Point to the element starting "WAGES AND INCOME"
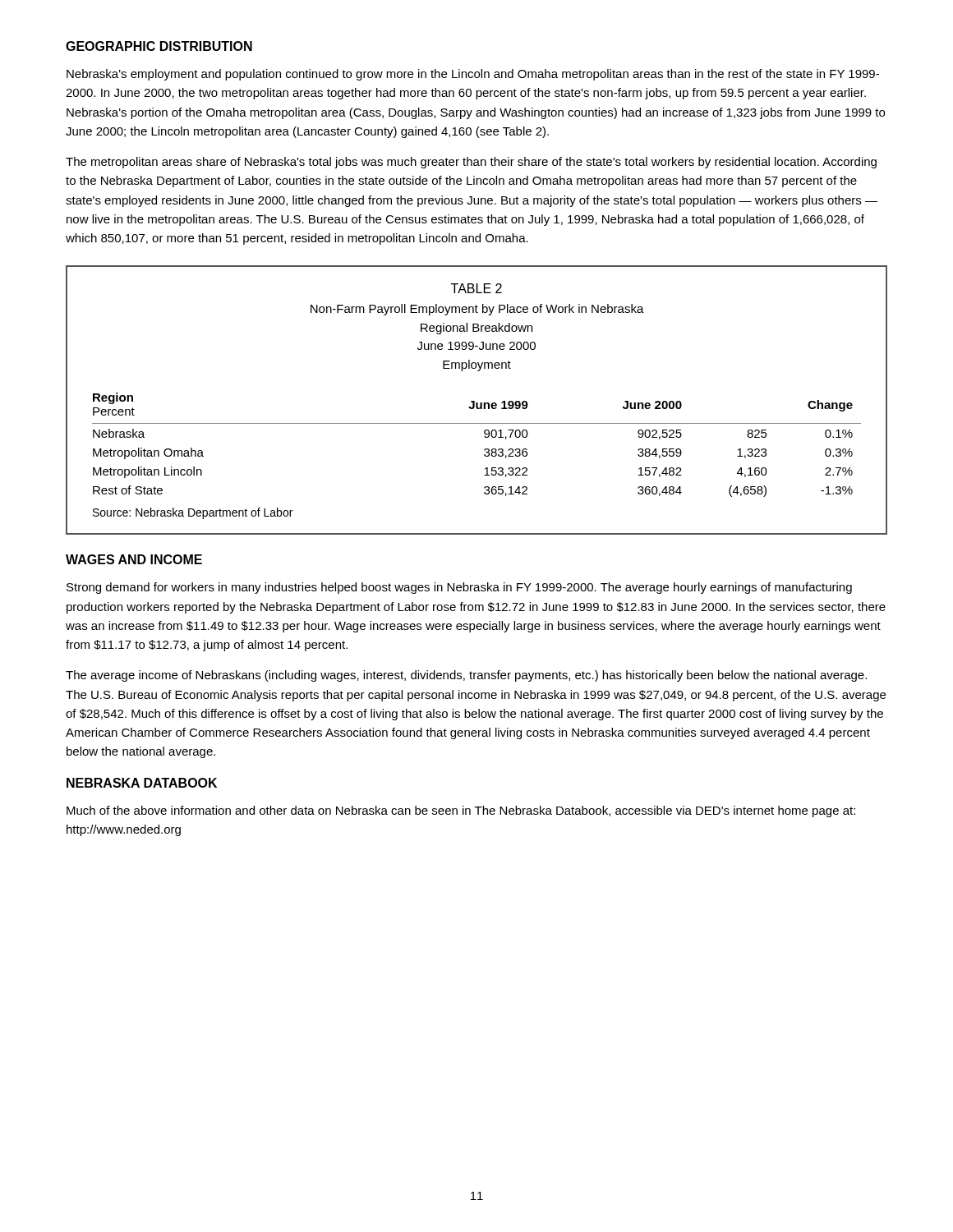This screenshot has height=1232, width=953. [134, 560]
